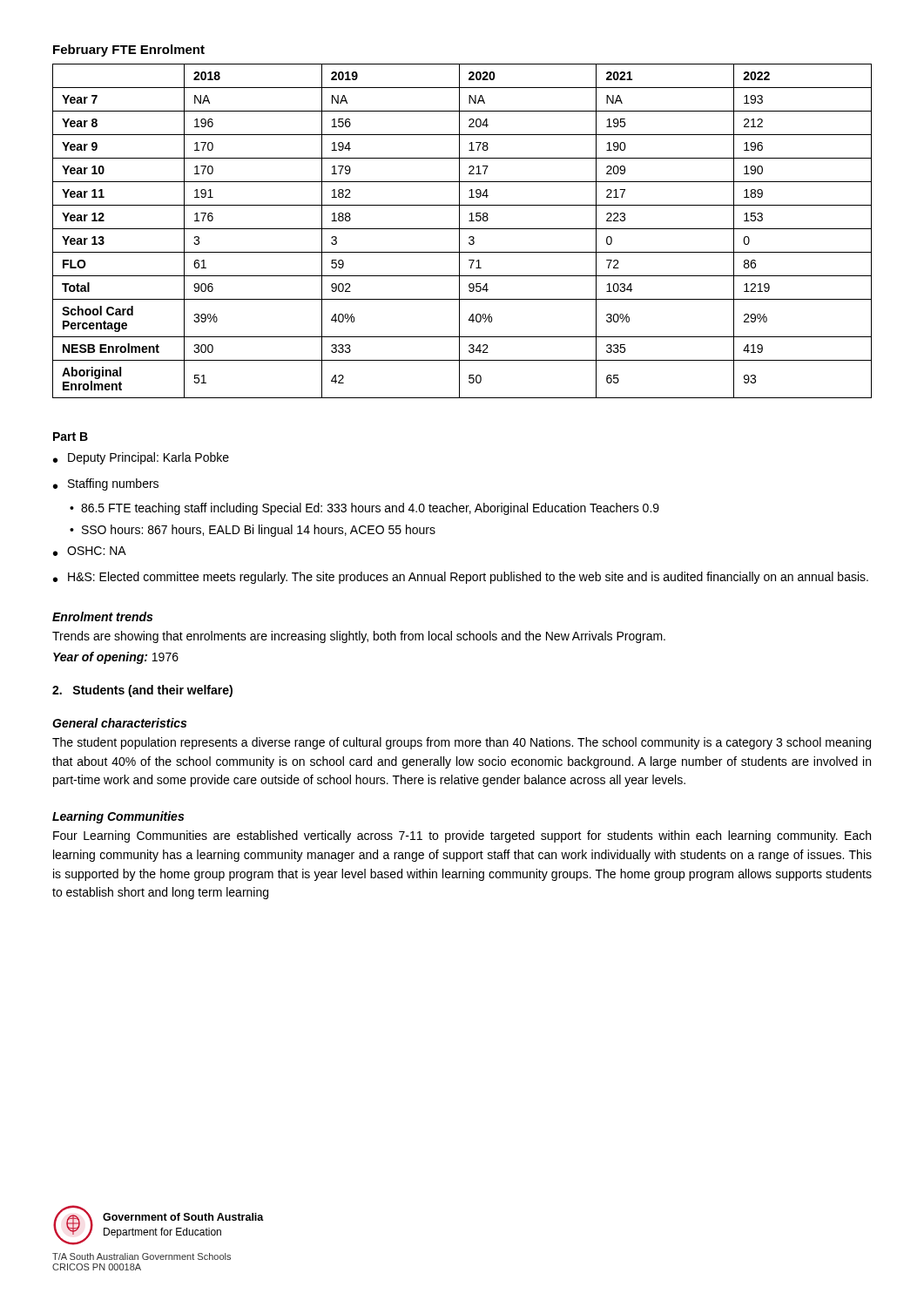Locate the text "Part B"

click(x=70, y=437)
